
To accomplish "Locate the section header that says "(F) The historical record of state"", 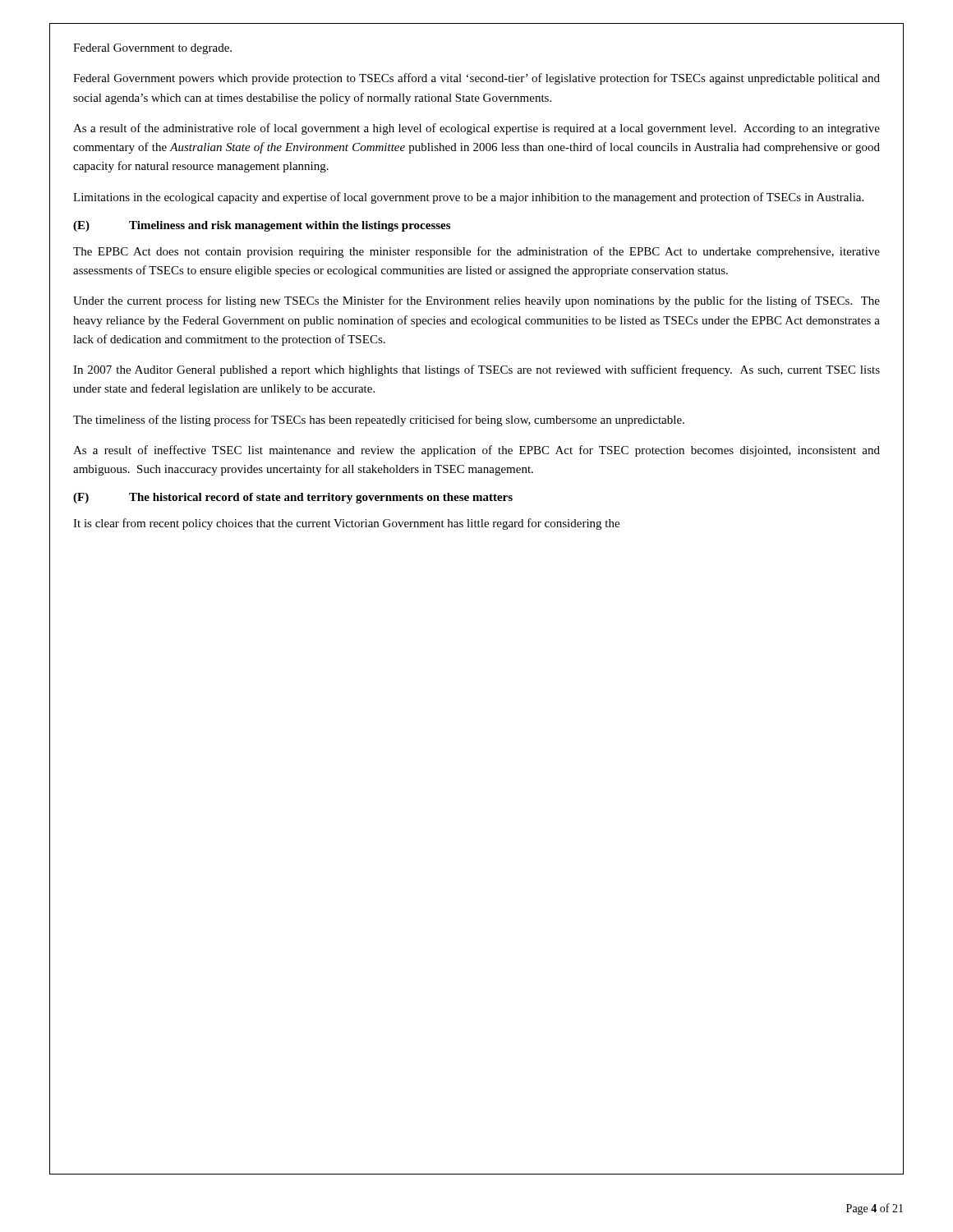I will tap(293, 498).
